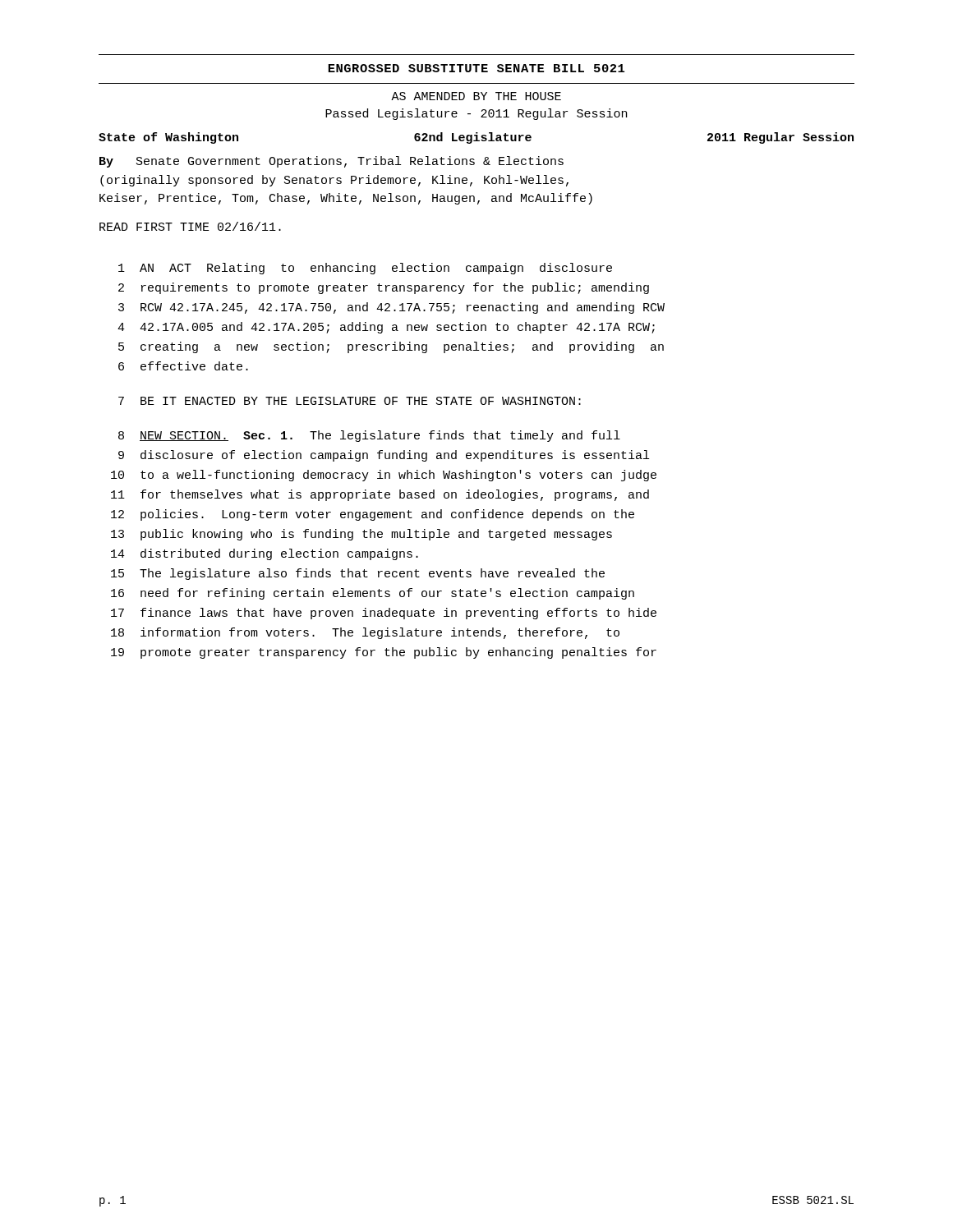Find the text block starting "ENGROSSED SUBSTITUTE SENATE"
The width and height of the screenshot is (953, 1232).
tap(476, 69)
